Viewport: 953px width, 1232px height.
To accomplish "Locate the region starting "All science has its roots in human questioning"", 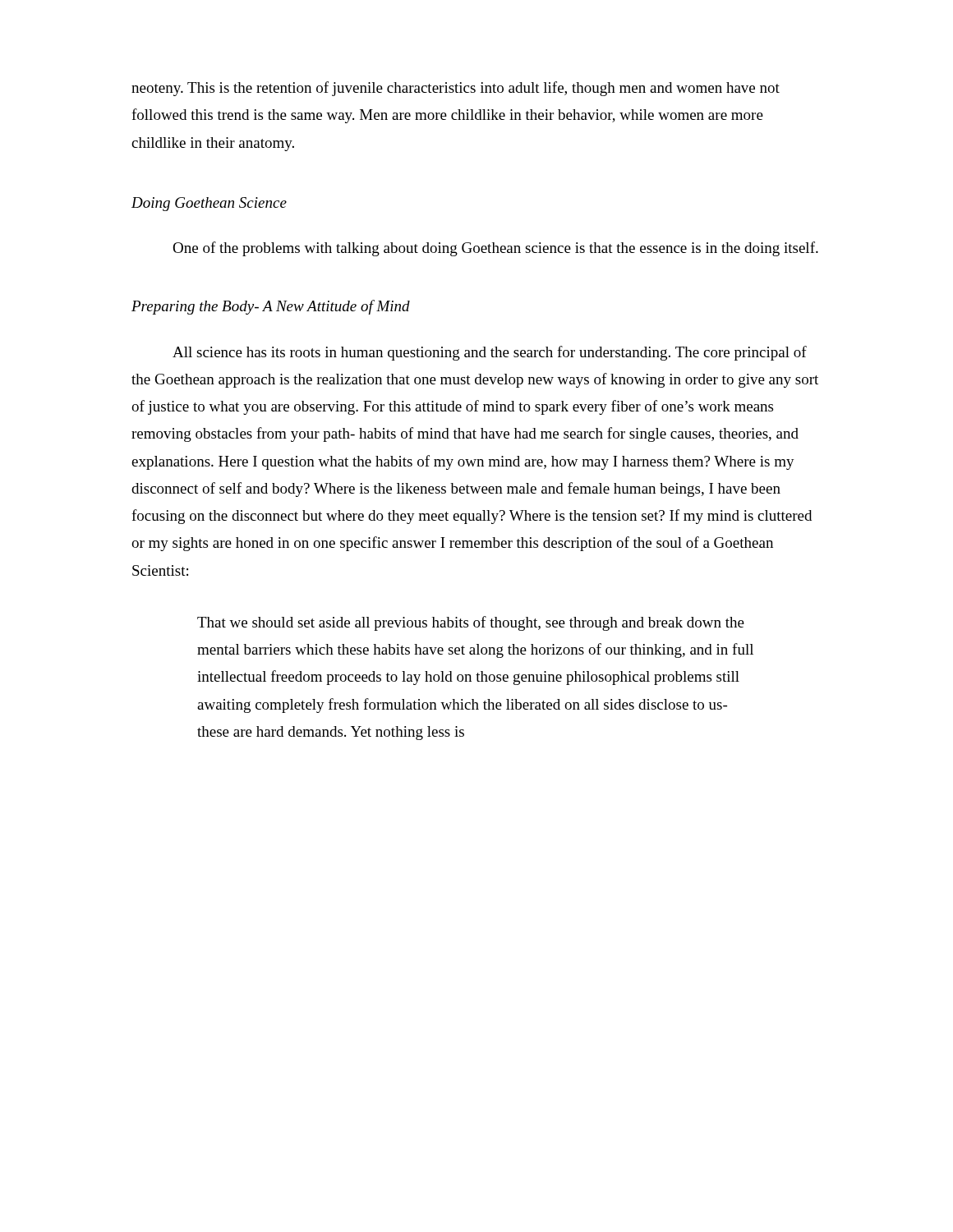I will point(476,461).
